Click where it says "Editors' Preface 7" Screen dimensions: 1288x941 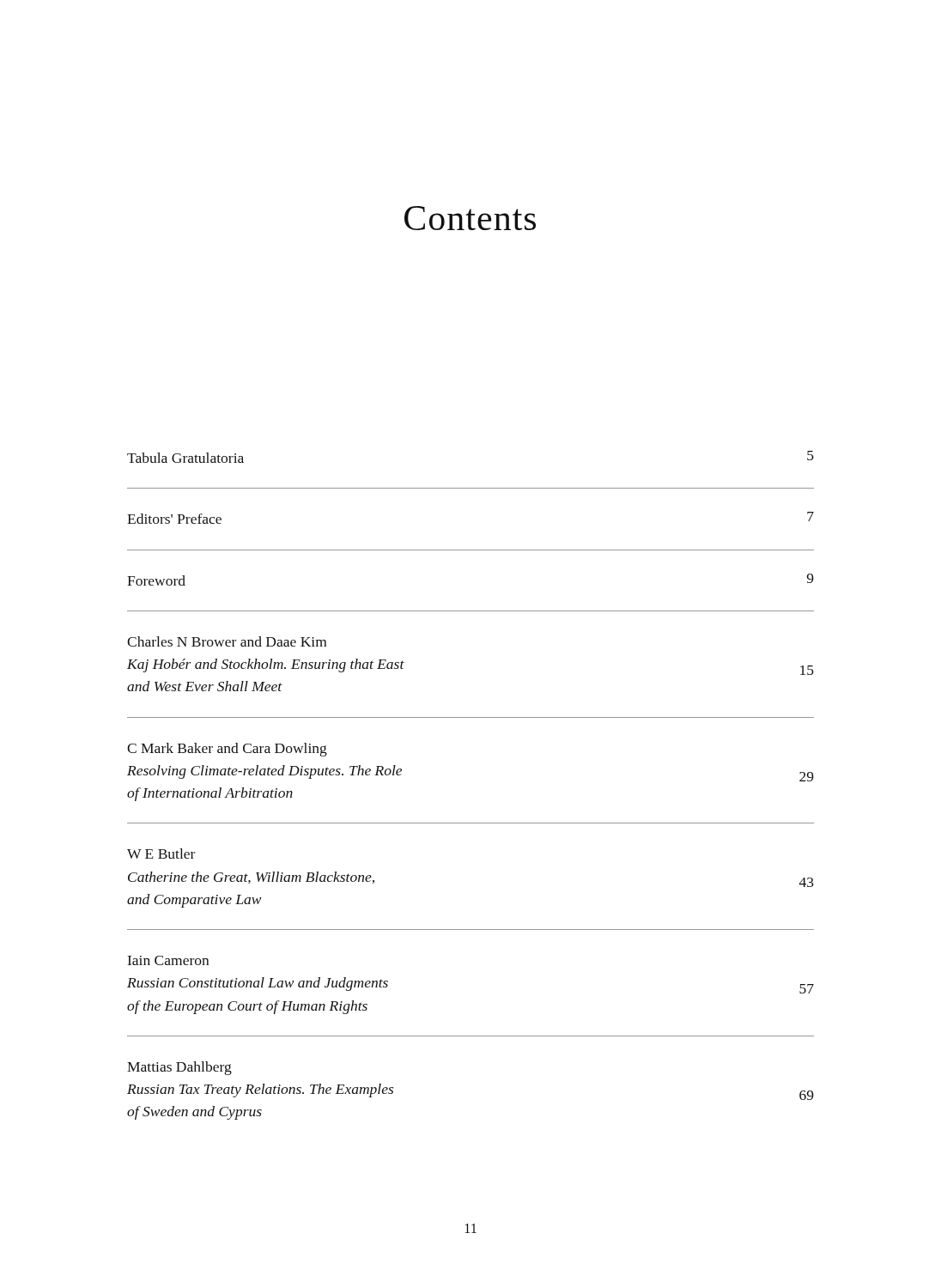tap(180, 517)
